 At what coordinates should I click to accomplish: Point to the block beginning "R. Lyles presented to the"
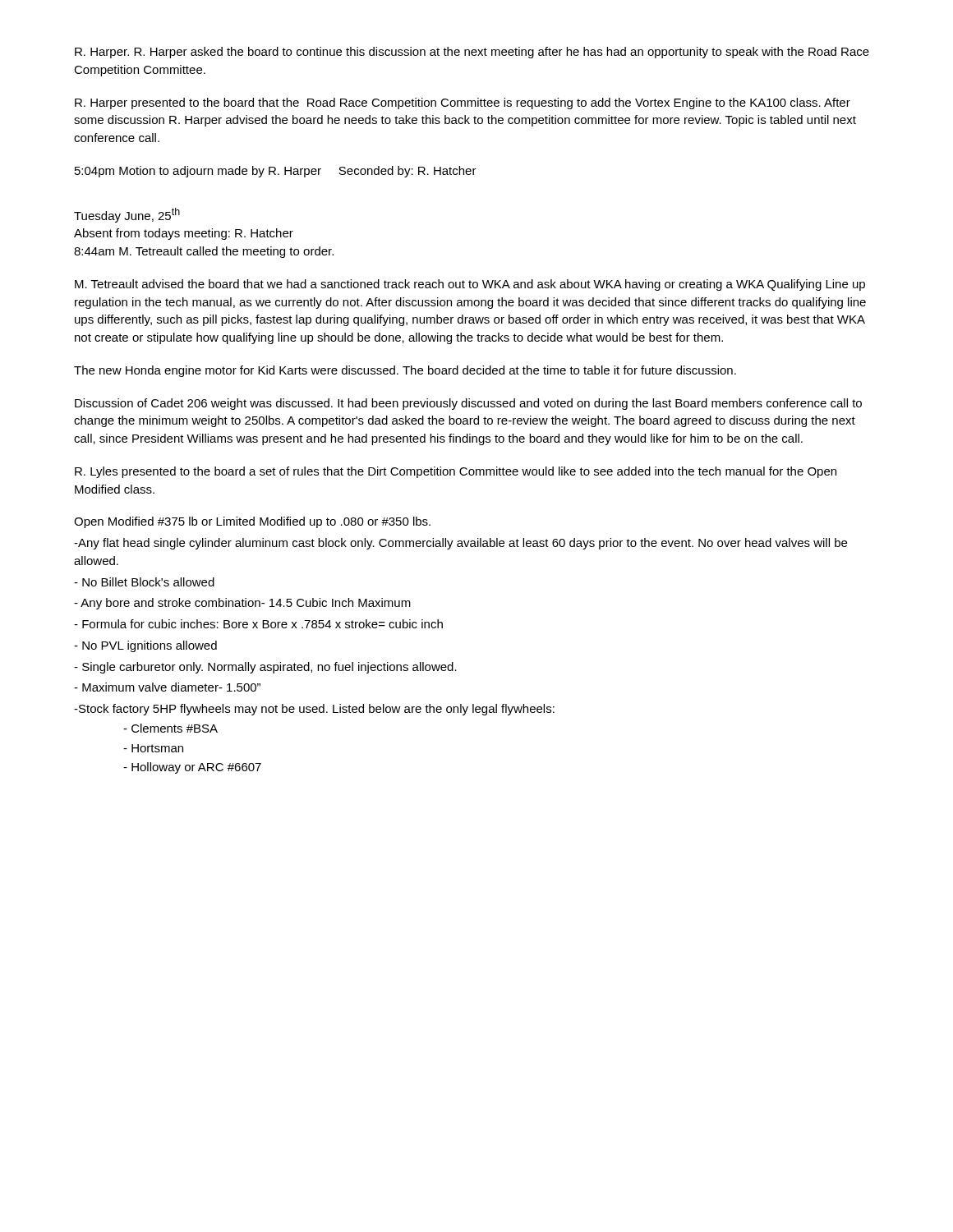pos(456,480)
